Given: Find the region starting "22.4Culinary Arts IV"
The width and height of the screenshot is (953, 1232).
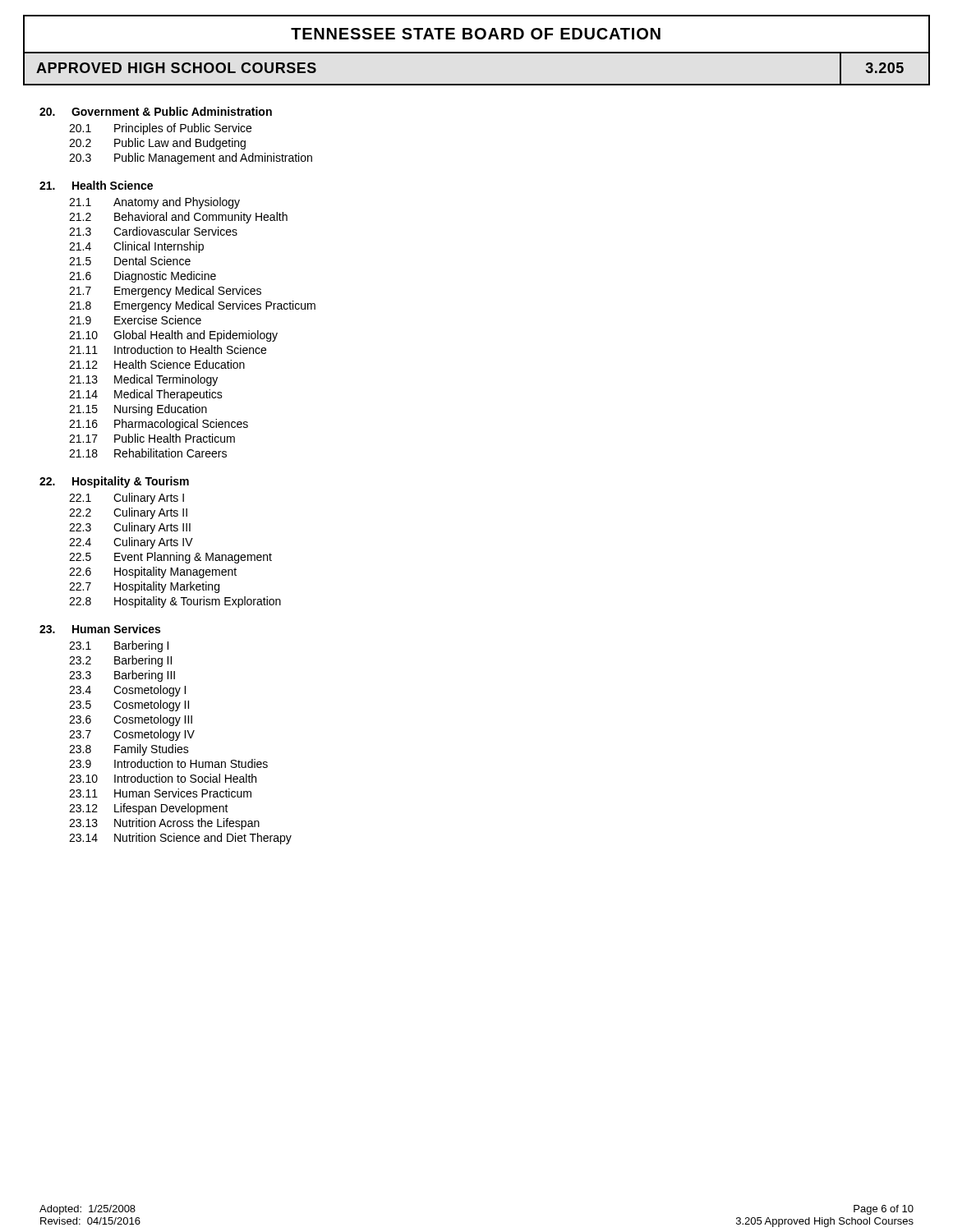Looking at the screenshot, I should 131,543.
